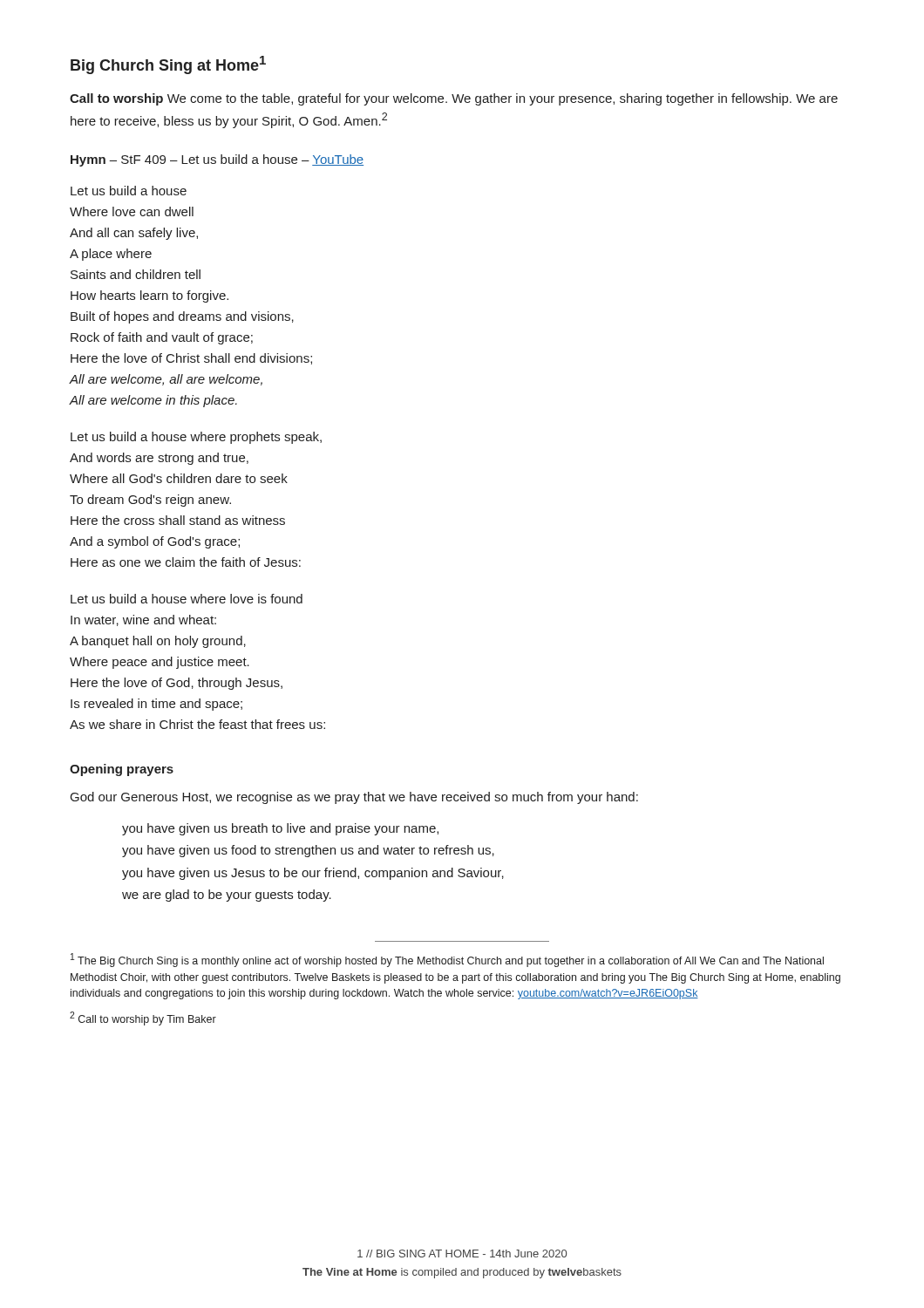The image size is (924, 1308).
Task: Select the block starting "Let us build a house Where"
Action: coord(191,295)
